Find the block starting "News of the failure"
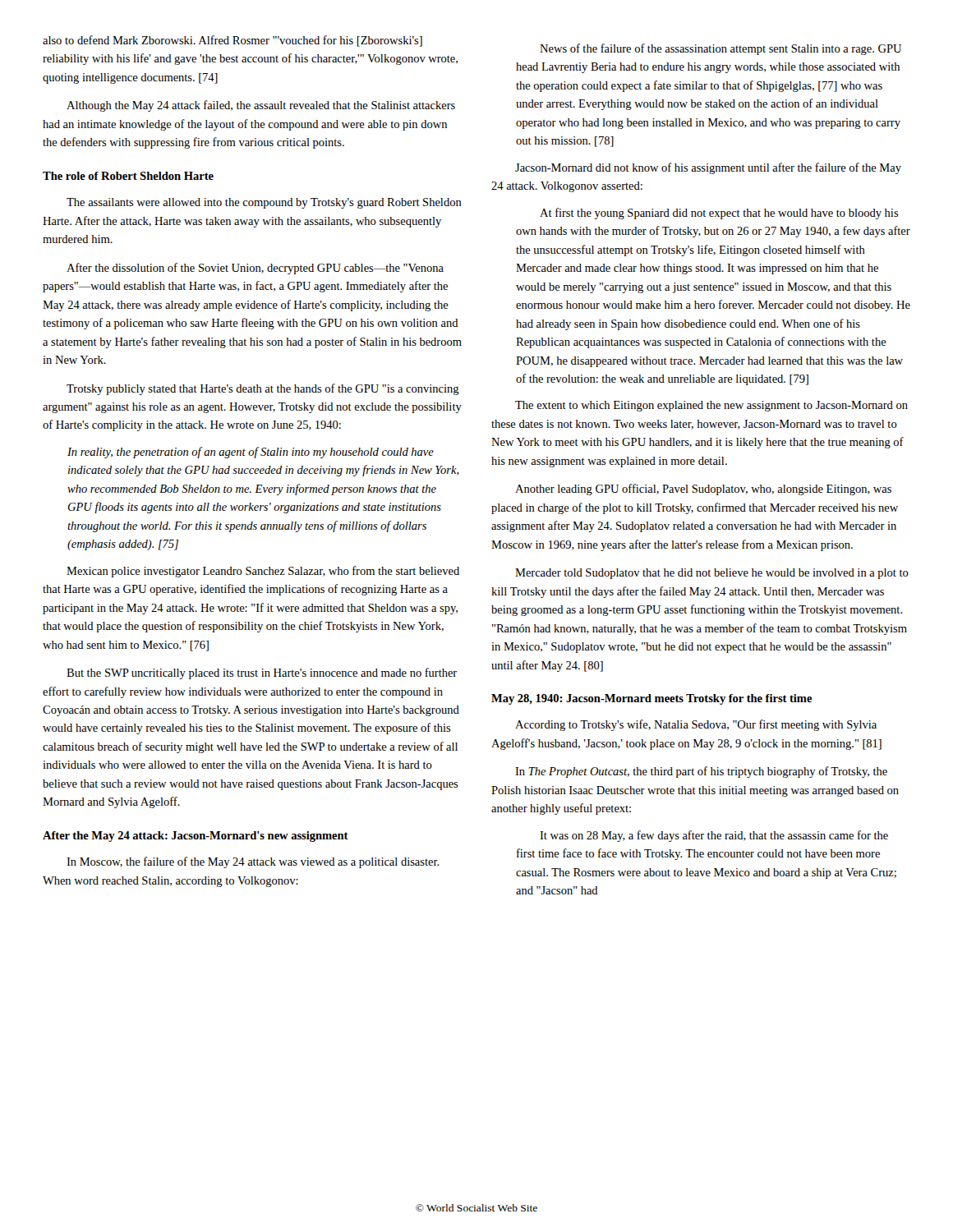Image resolution: width=953 pixels, height=1232 pixels. [713, 95]
